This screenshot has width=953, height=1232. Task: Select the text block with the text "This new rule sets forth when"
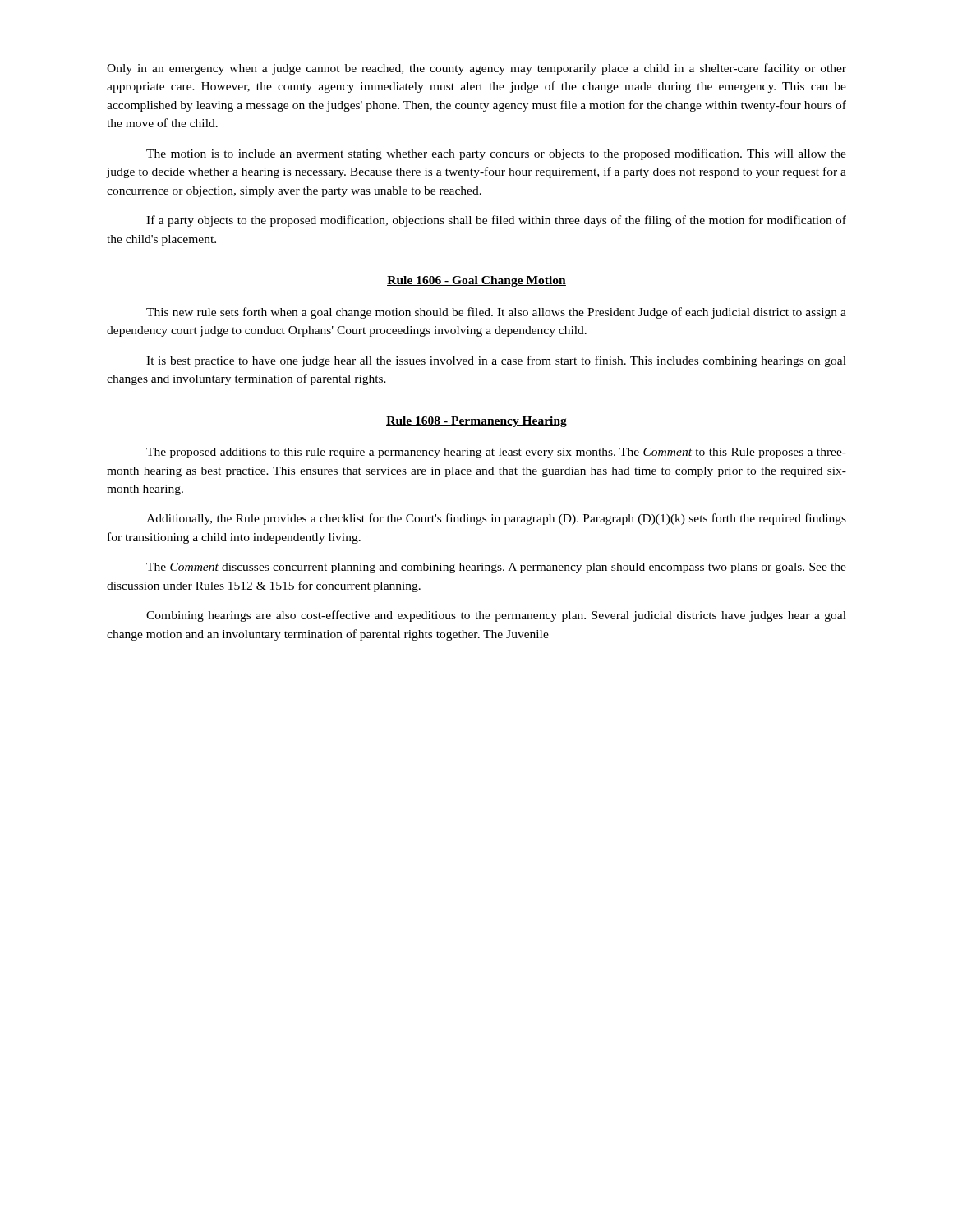(476, 321)
